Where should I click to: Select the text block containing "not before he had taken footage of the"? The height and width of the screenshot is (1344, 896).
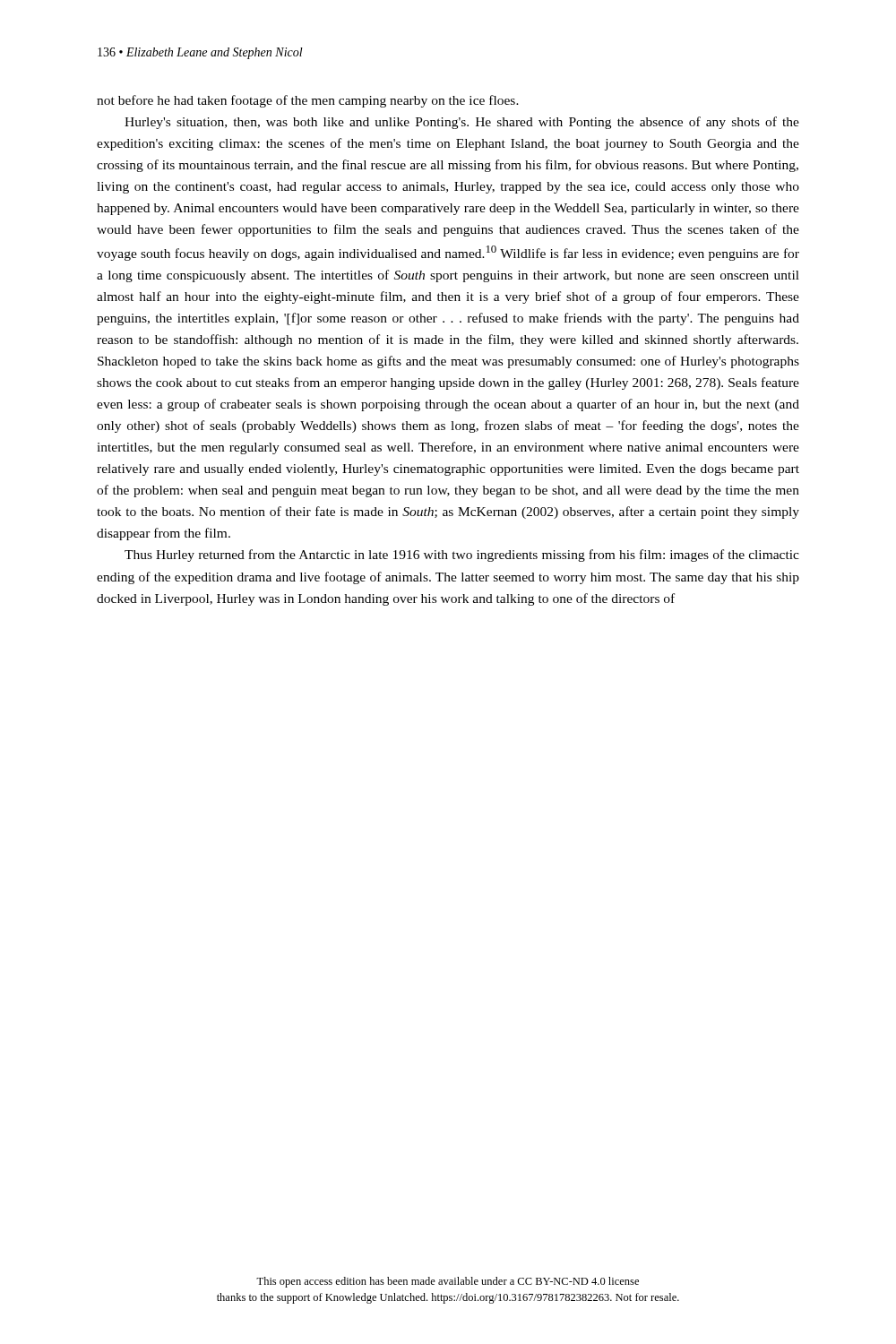[x=448, y=349]
